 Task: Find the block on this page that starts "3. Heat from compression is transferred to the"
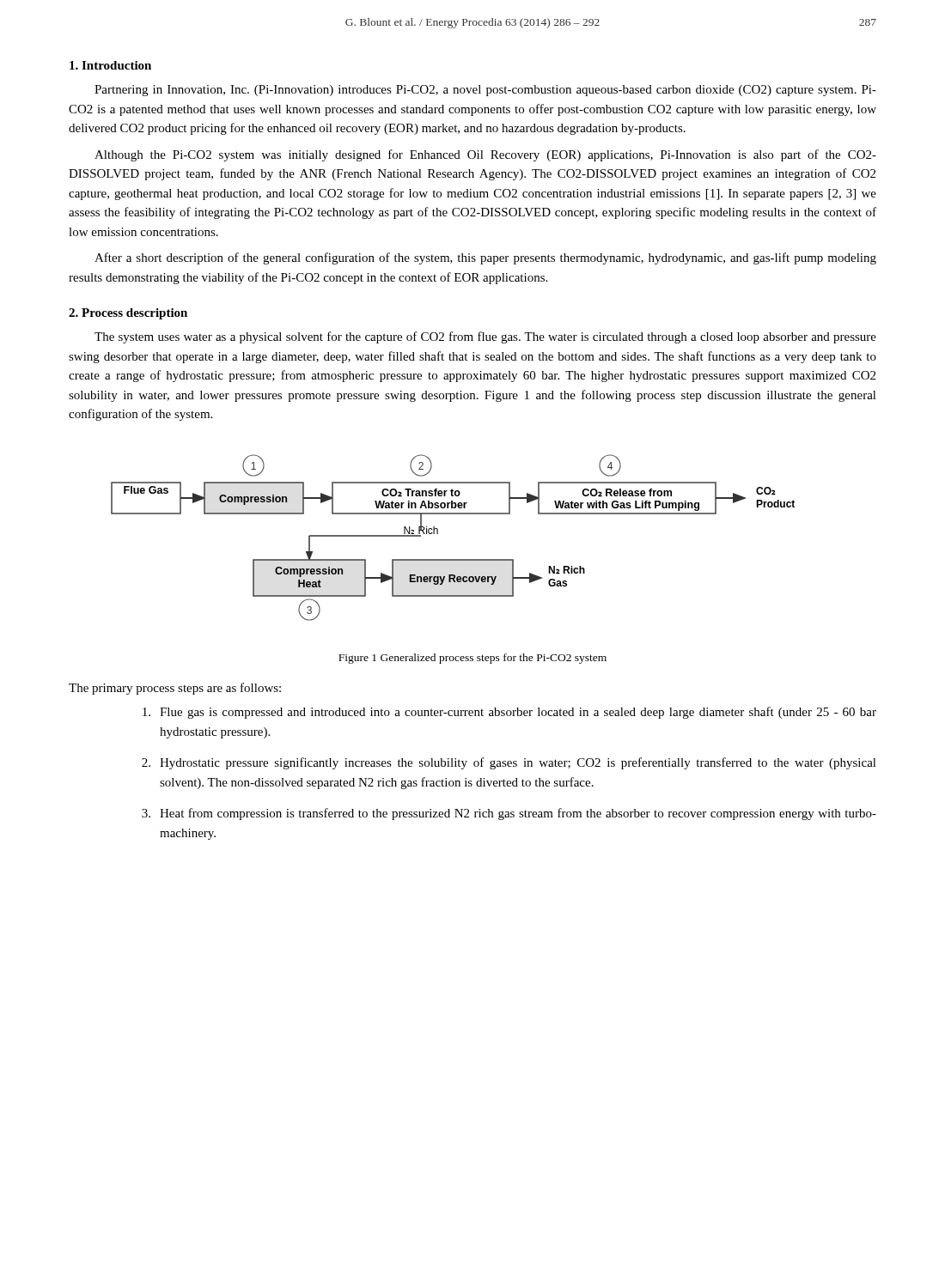click(x=498, y=823)
